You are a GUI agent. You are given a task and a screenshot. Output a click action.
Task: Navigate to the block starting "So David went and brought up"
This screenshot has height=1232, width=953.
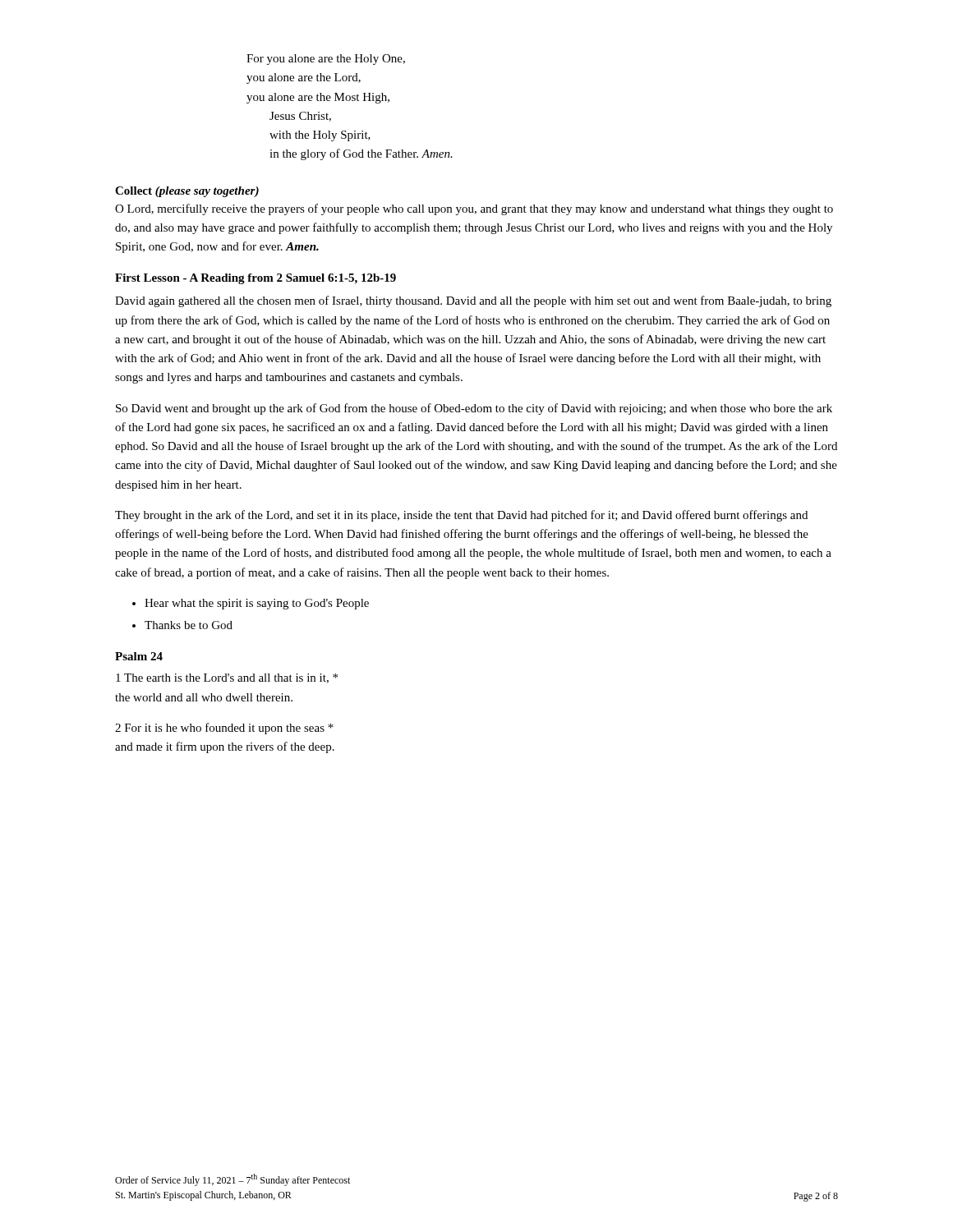click(x=476, y=446)
